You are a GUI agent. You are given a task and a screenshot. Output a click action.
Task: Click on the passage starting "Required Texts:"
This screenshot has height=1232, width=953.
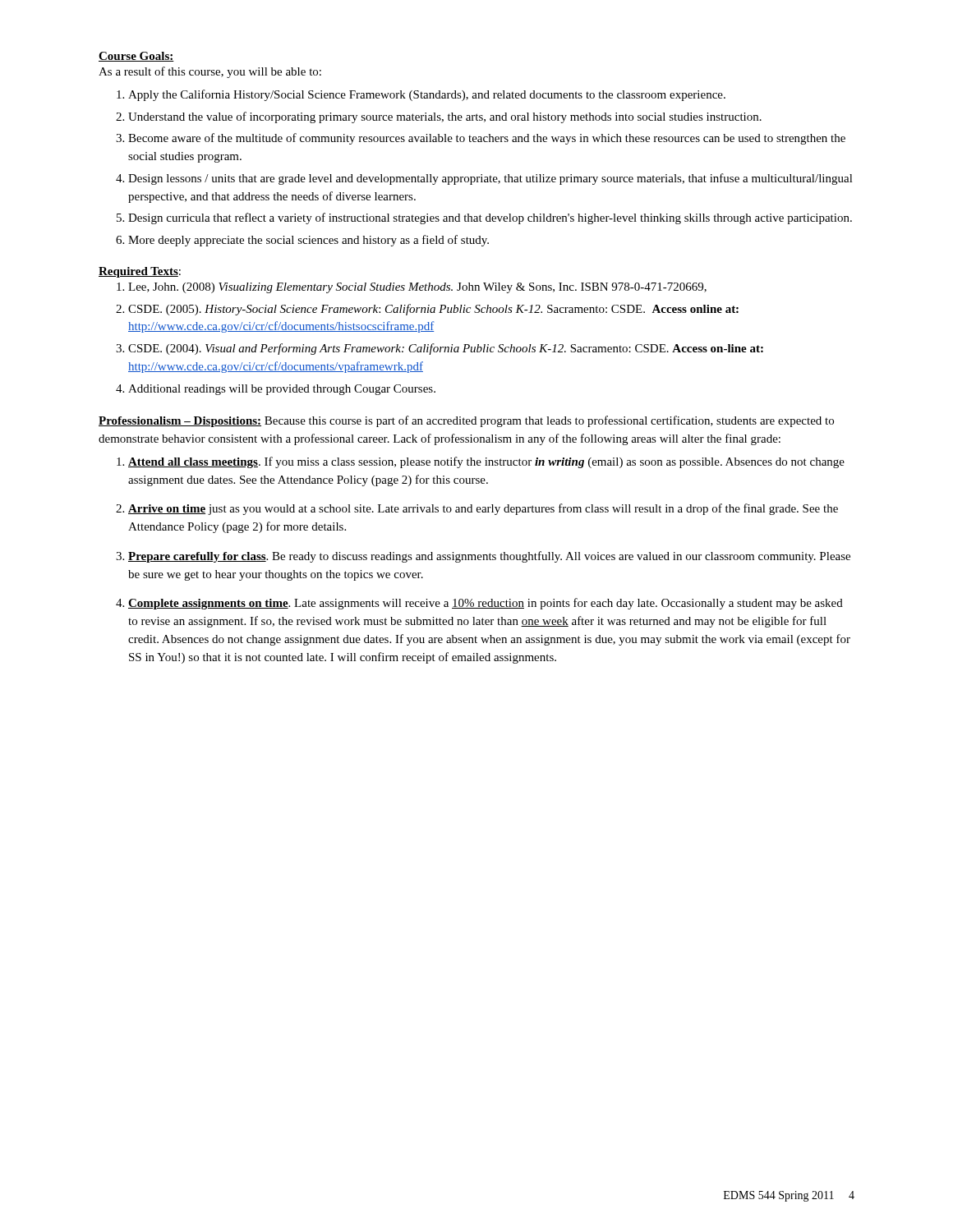(x=140, y=271)
